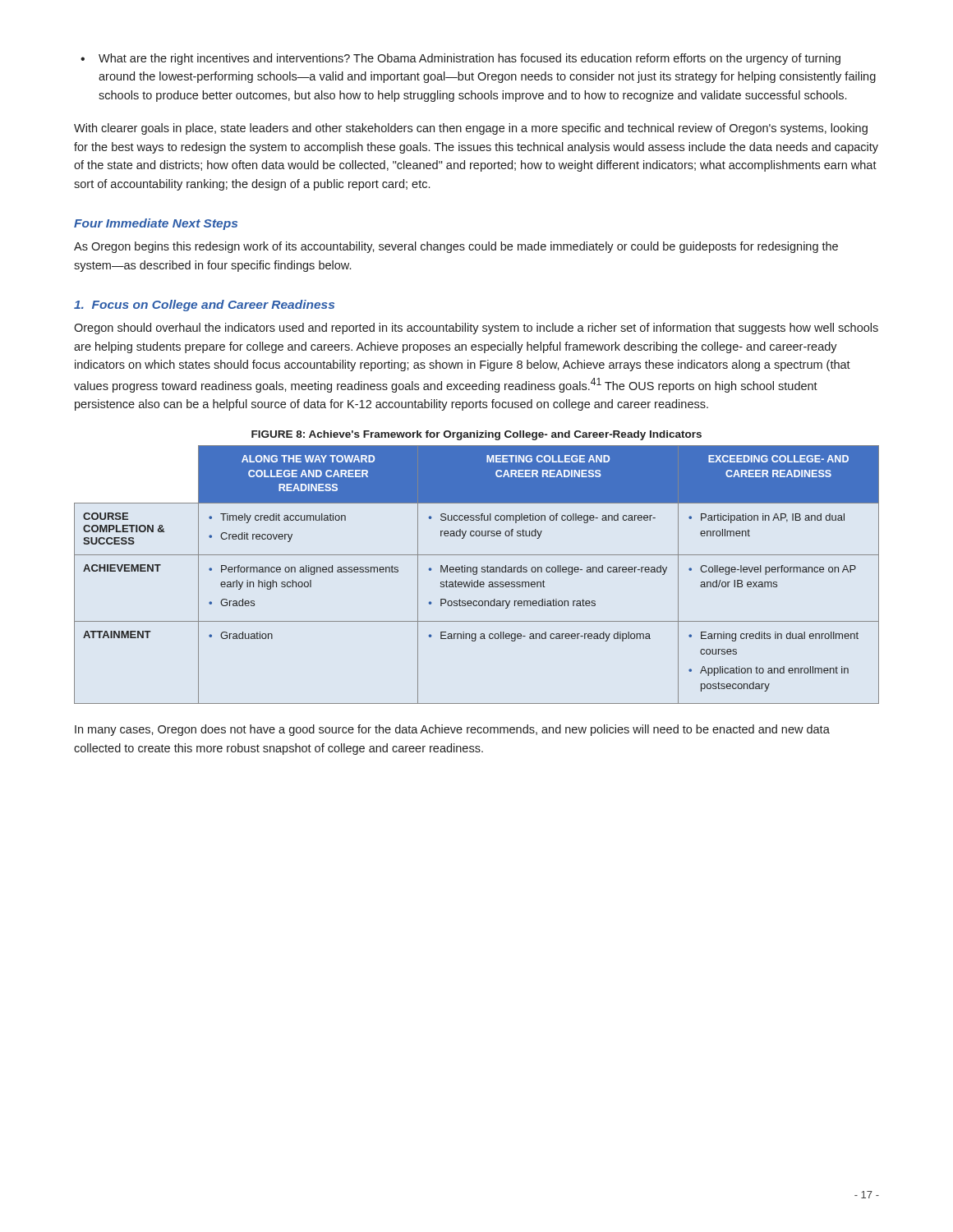Click the passage that begins "With clearer goals in place,"
This screenshot has width=953, height=1232.
click(x=476, y=156)
